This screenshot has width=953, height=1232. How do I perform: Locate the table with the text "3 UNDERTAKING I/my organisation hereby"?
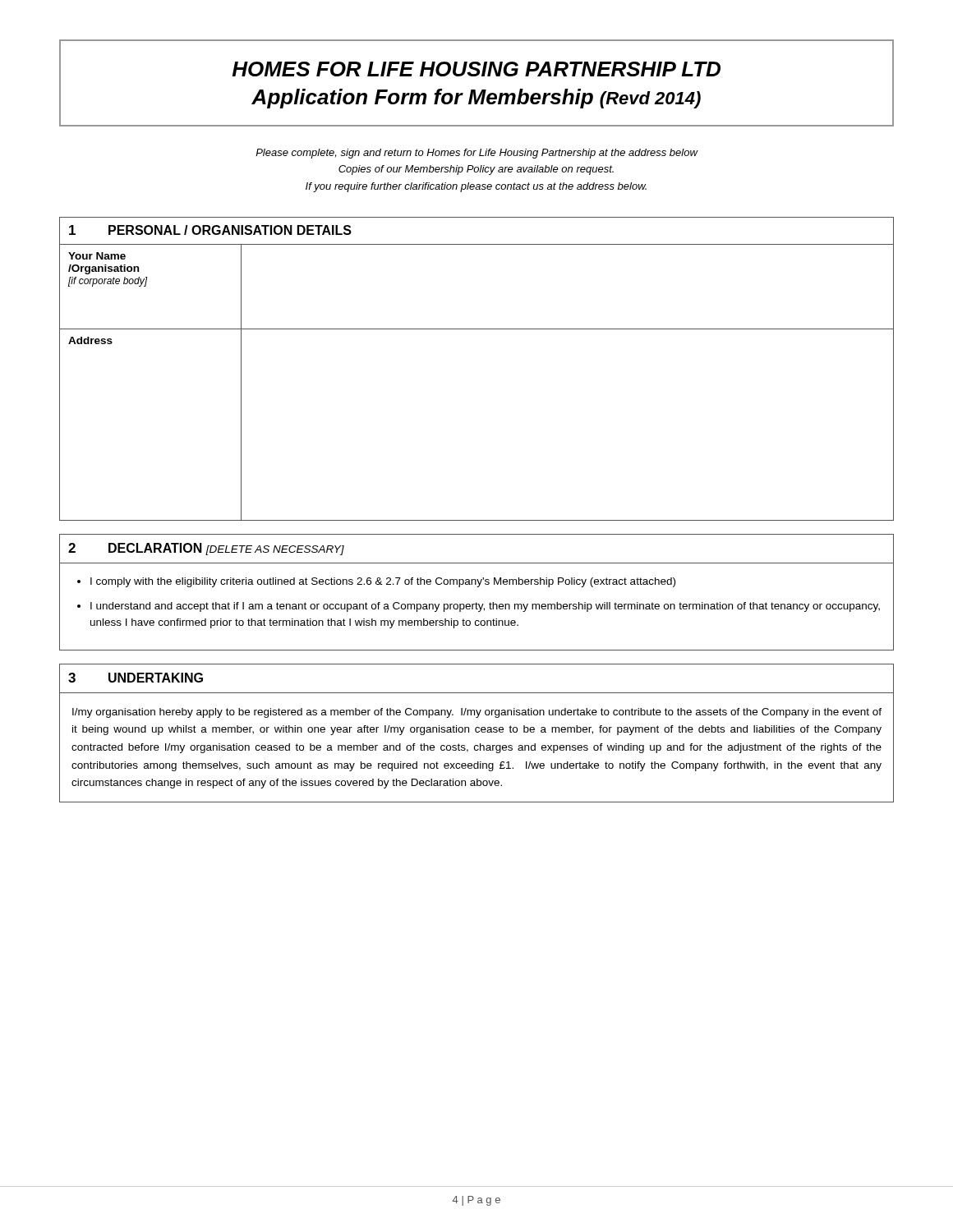476,733
